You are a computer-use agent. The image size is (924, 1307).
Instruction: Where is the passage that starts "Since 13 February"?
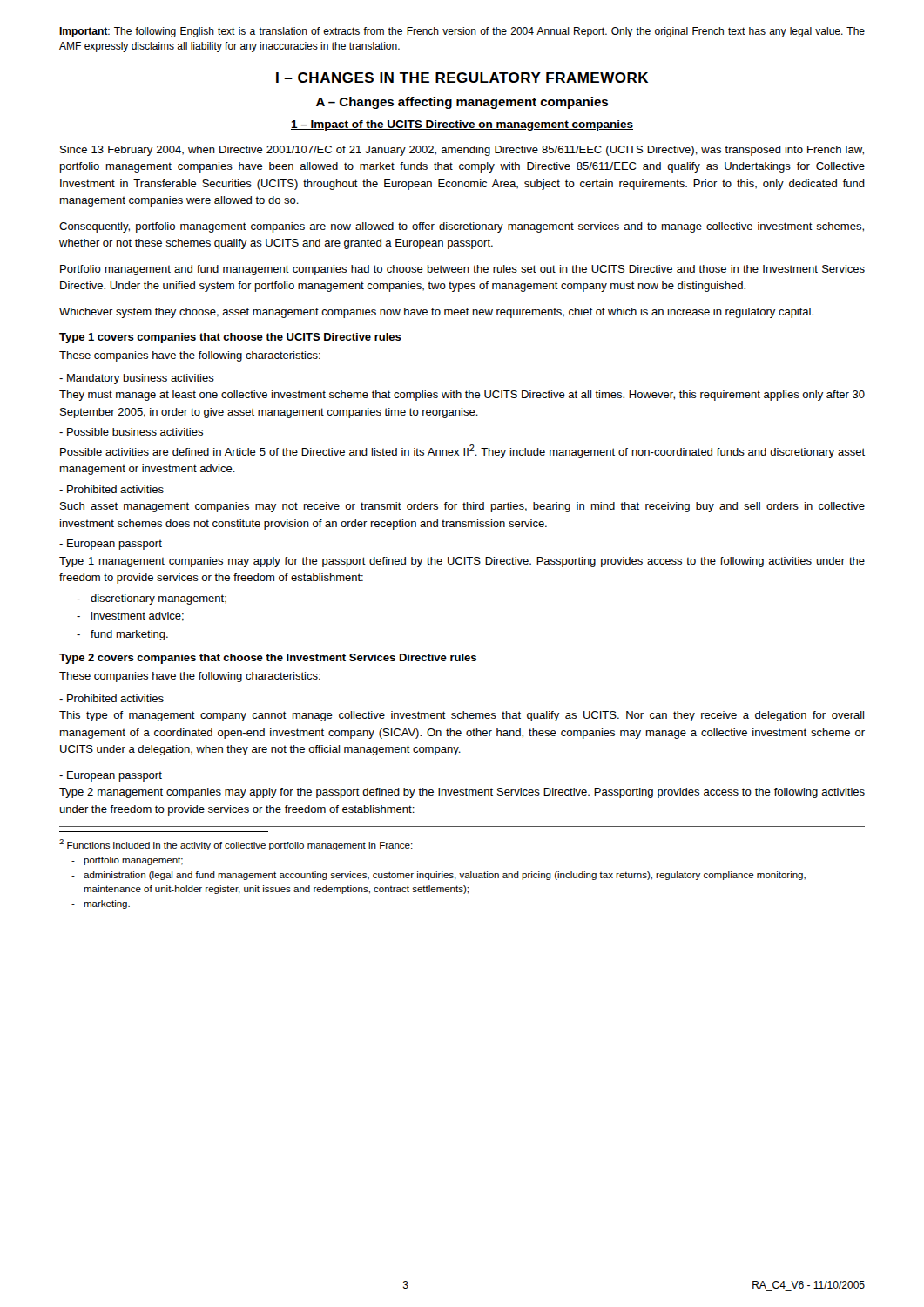coord(462,175)
